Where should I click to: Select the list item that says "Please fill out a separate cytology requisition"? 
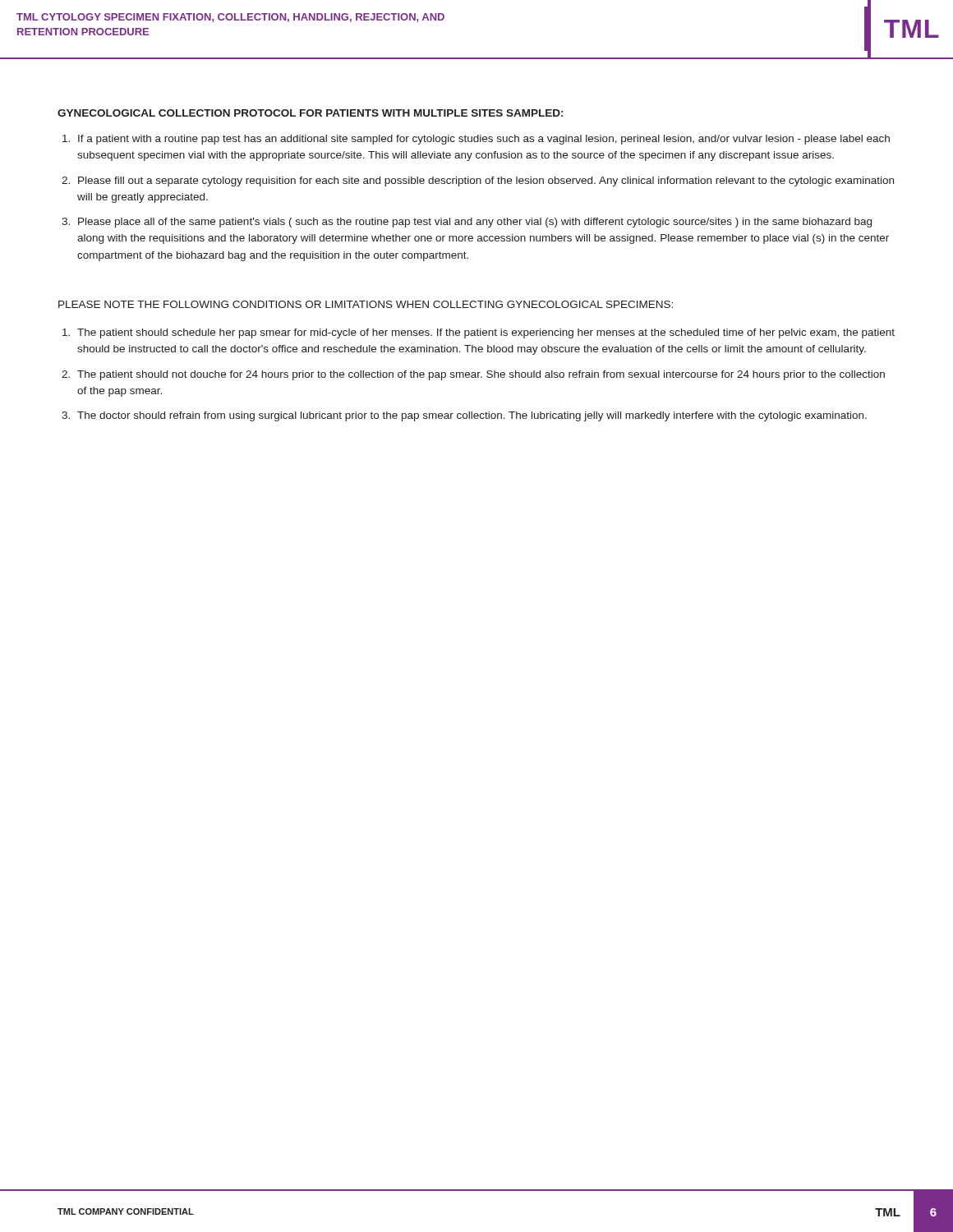(486, 188)
